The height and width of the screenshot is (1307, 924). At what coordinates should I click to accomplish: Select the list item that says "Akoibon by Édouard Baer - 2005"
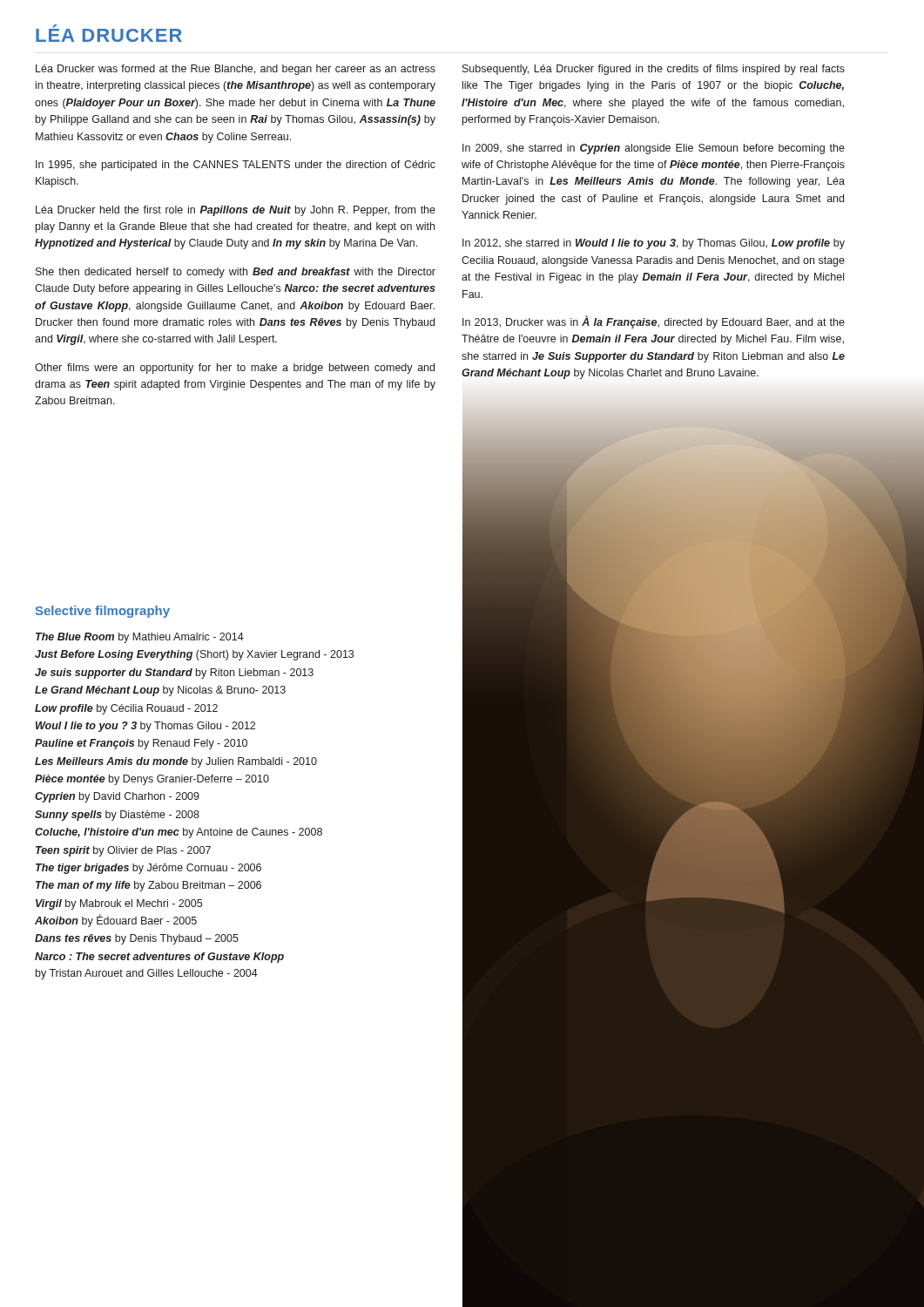[x=116, y=921]
